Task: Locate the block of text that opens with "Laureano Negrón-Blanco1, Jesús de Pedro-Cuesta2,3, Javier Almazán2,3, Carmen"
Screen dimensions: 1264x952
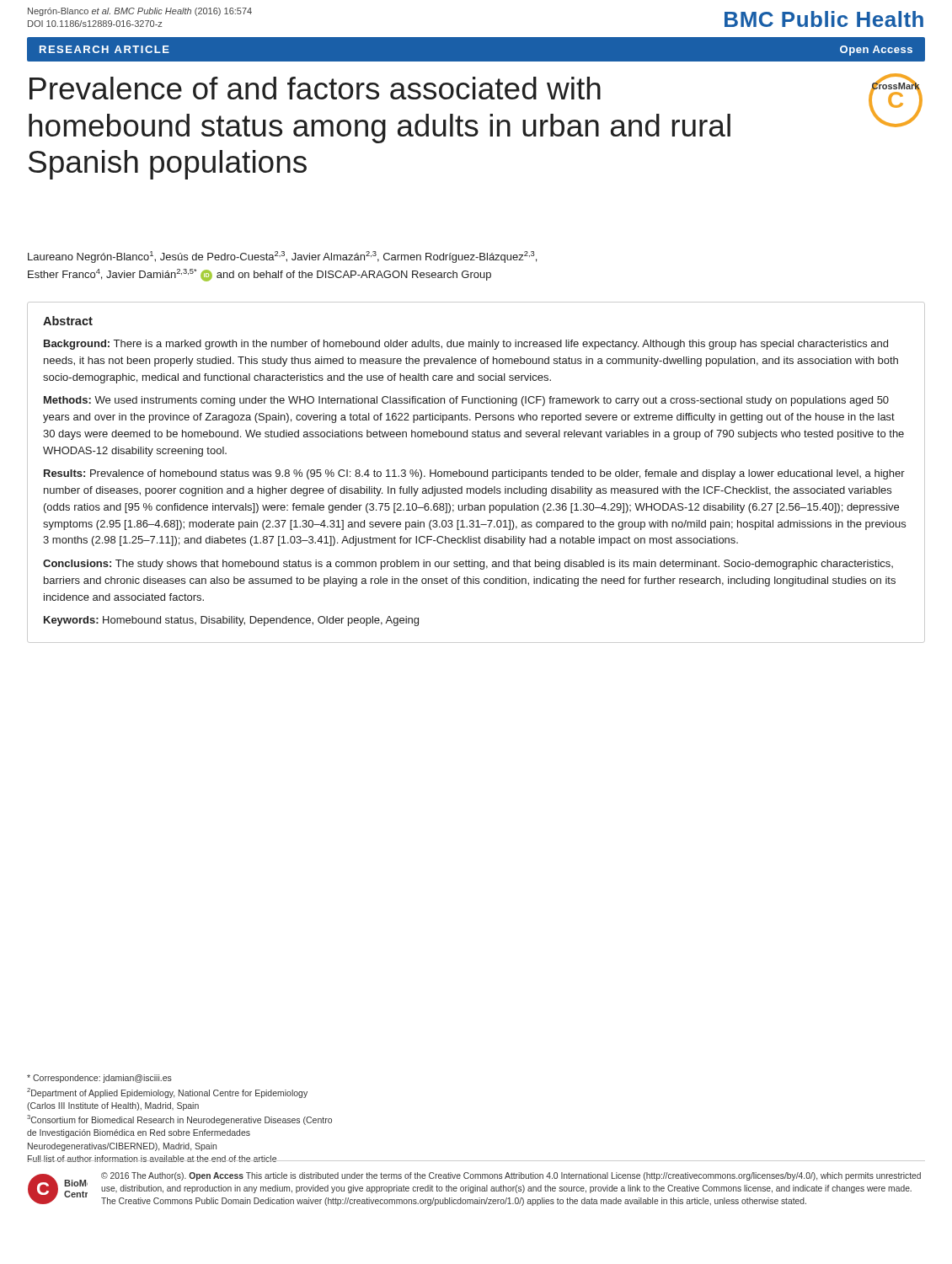Action: click(282, 266)
